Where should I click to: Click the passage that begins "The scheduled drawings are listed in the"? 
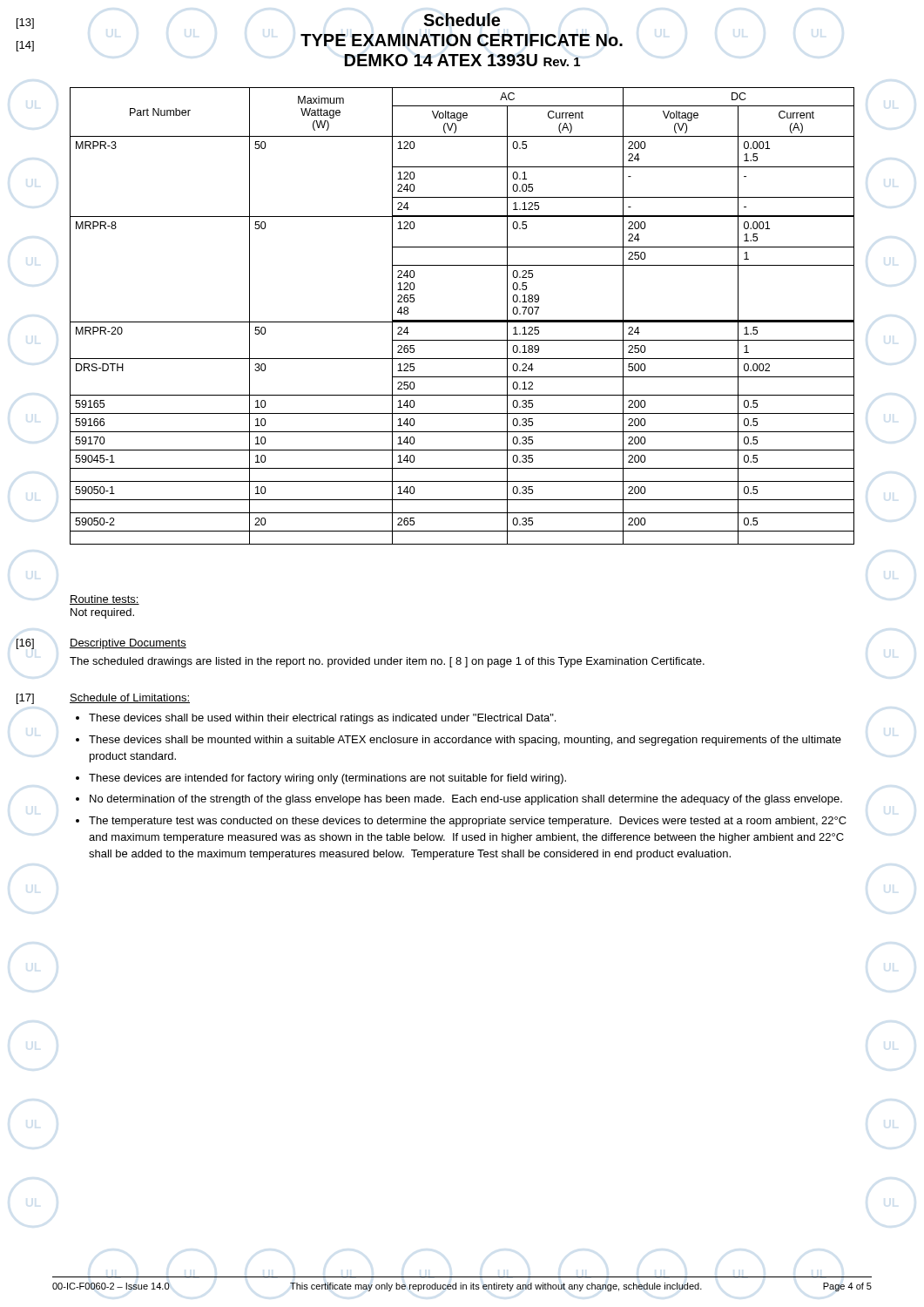pyautogui.click(x=387, y=661)
